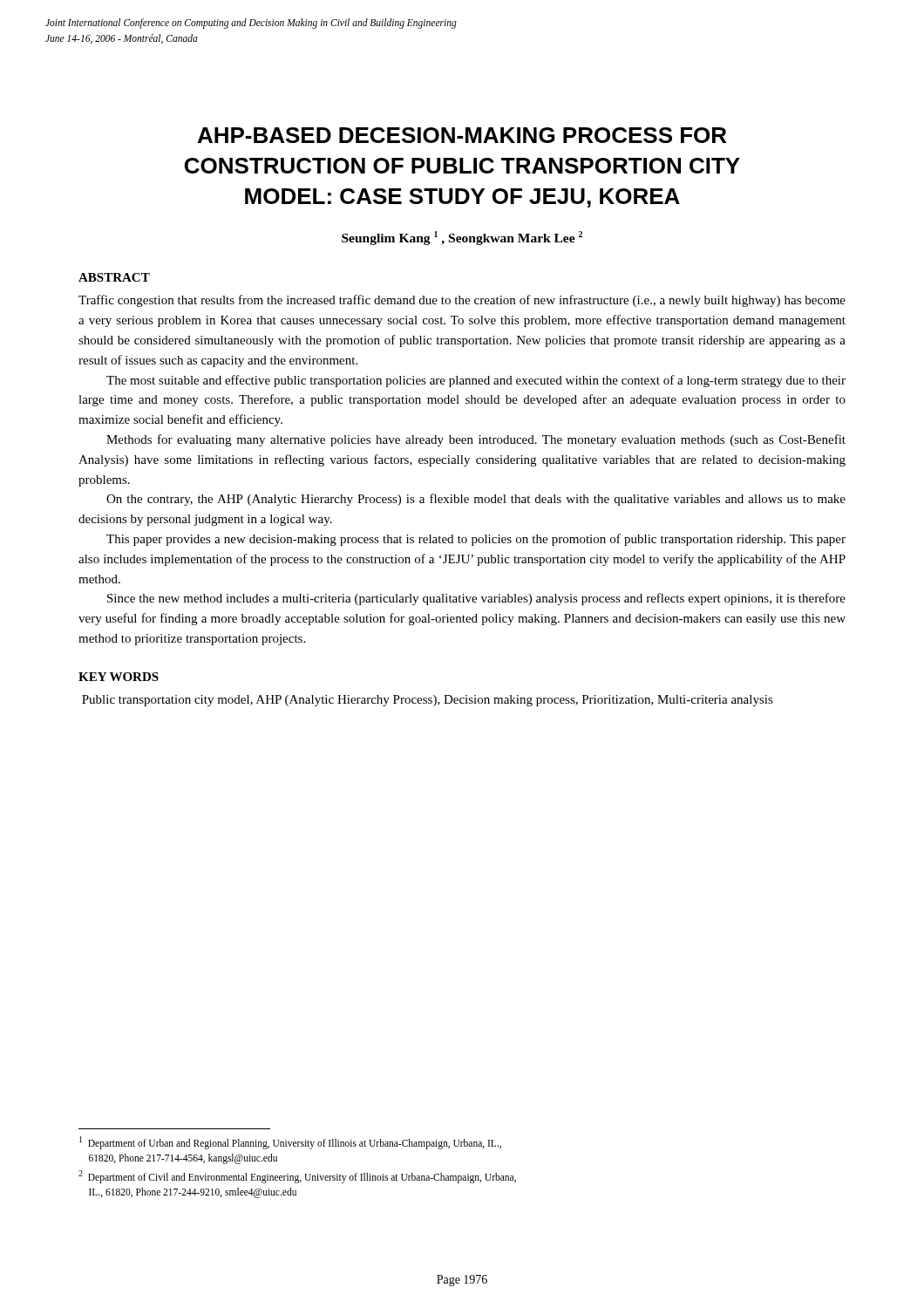Click the passage that begins "Seunglim Kang 1"

[x=462, y=237]
